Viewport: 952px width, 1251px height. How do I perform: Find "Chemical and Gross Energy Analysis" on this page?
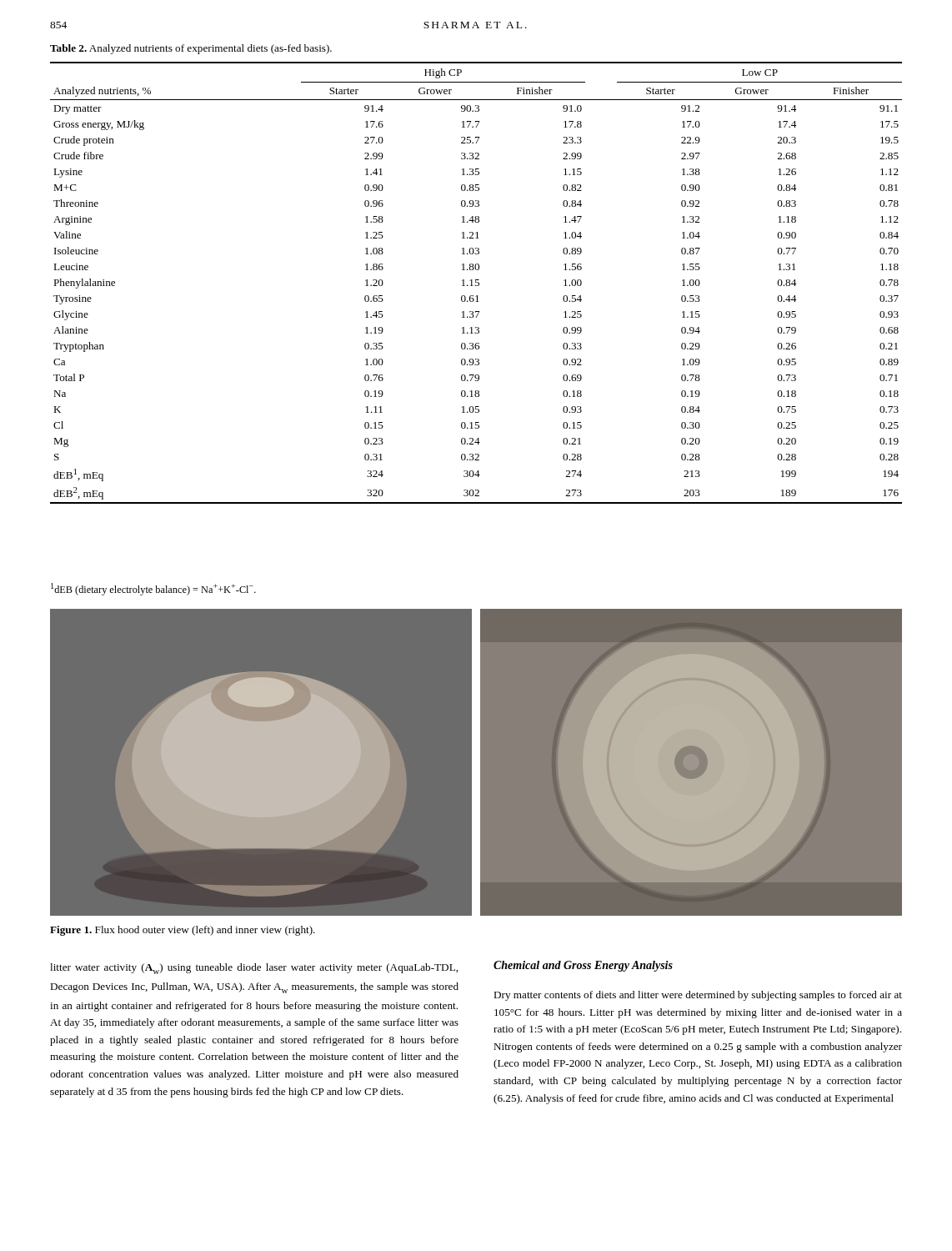tap(583, 965)
